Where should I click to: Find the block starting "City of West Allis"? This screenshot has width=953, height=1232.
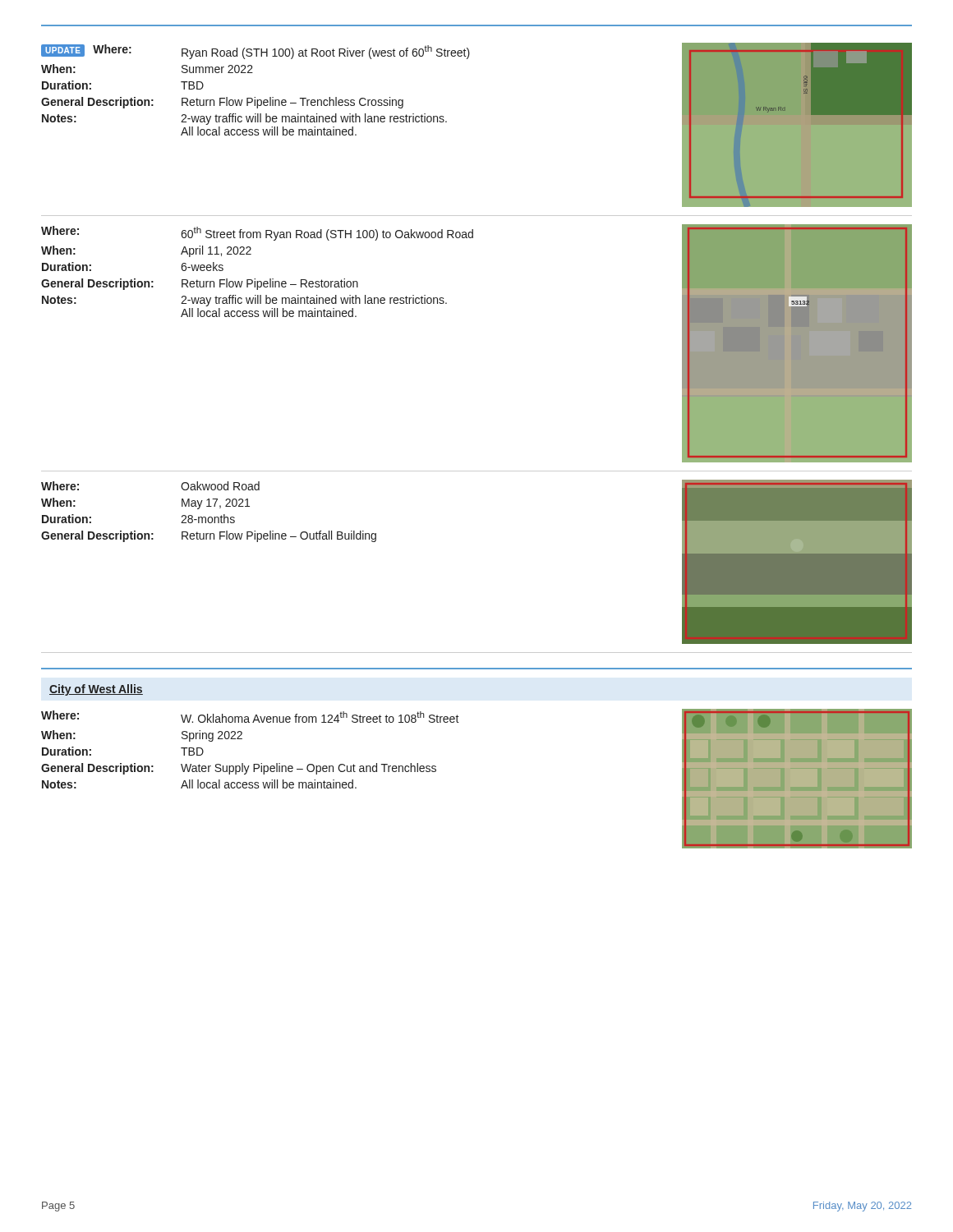96,689
